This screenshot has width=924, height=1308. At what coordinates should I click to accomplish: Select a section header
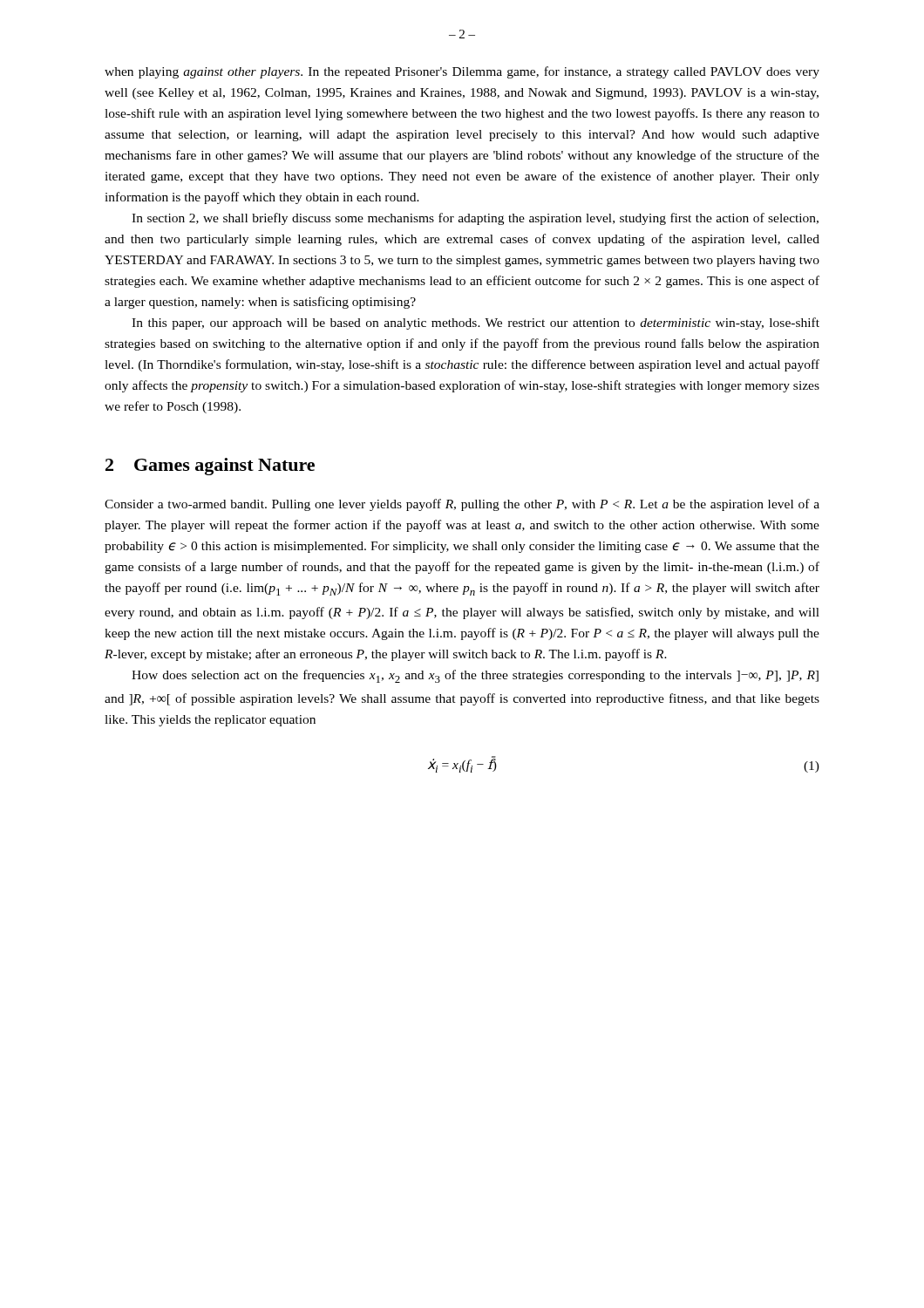click(x=210, y=465)
